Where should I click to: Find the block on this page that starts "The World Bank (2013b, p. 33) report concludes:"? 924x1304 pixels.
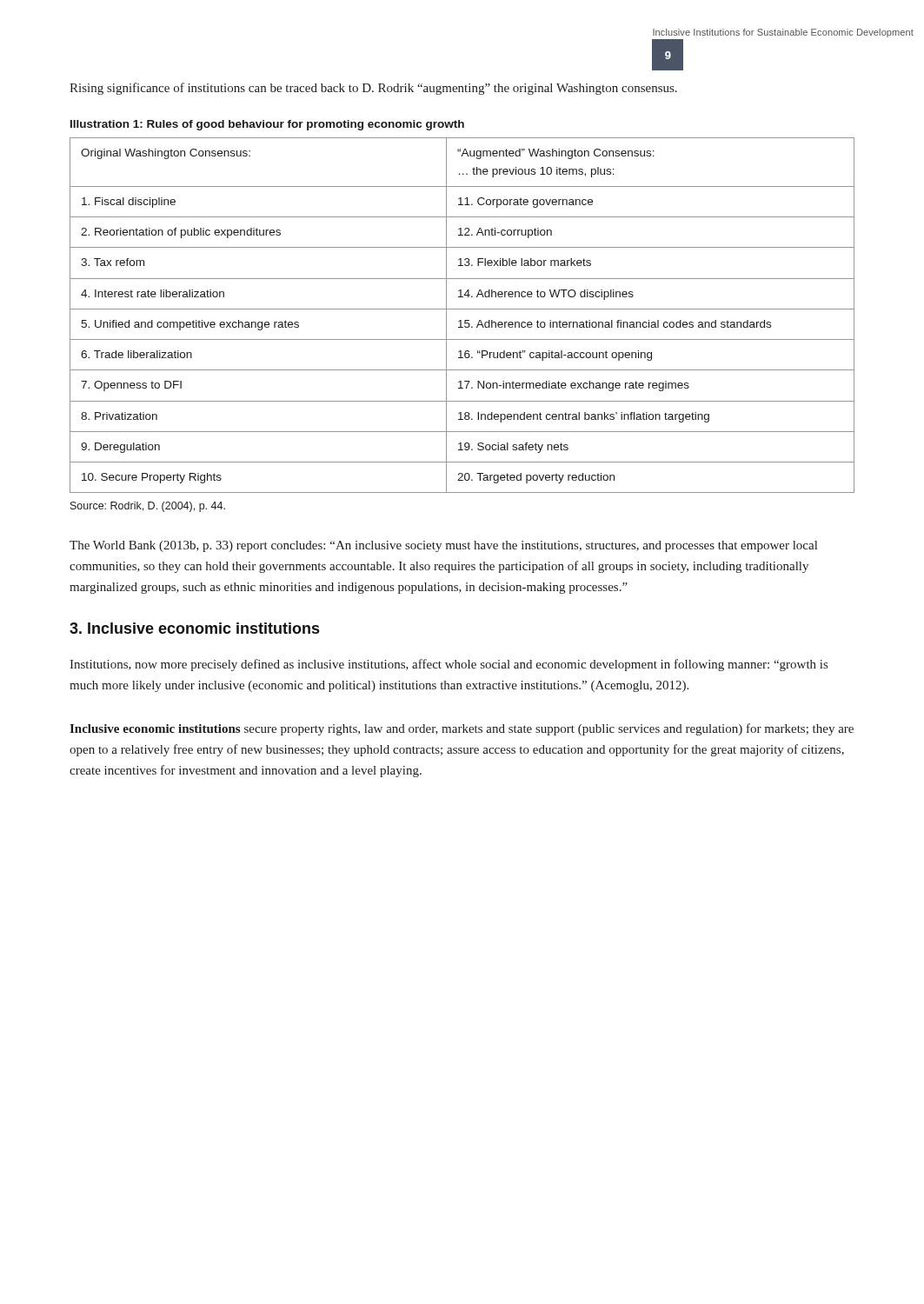[444, 566]
